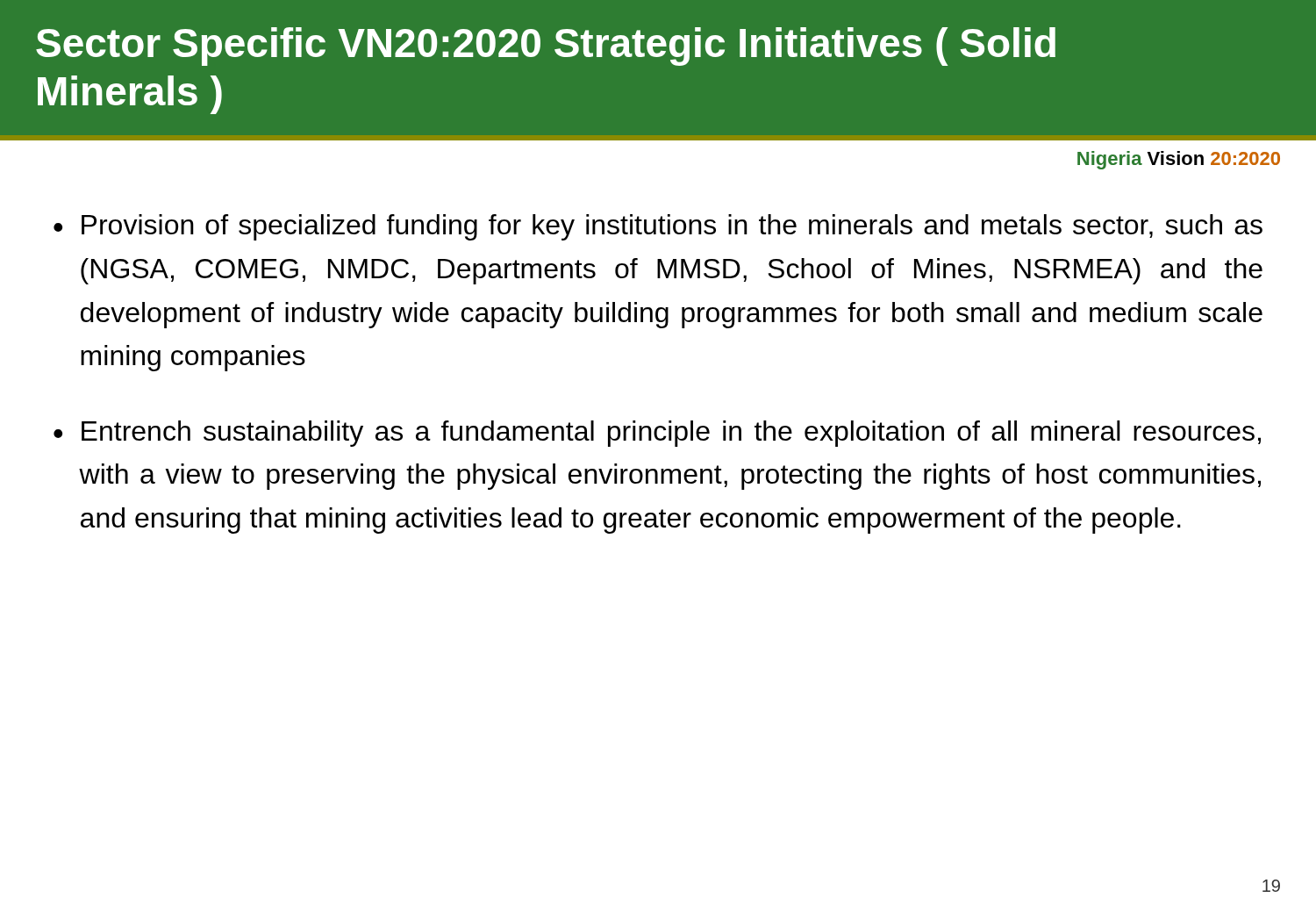Where is the passage that starts "• Entrench sustainability as a fundamental"?
This screenshot has width=1316, height=912.
point(658,475)
